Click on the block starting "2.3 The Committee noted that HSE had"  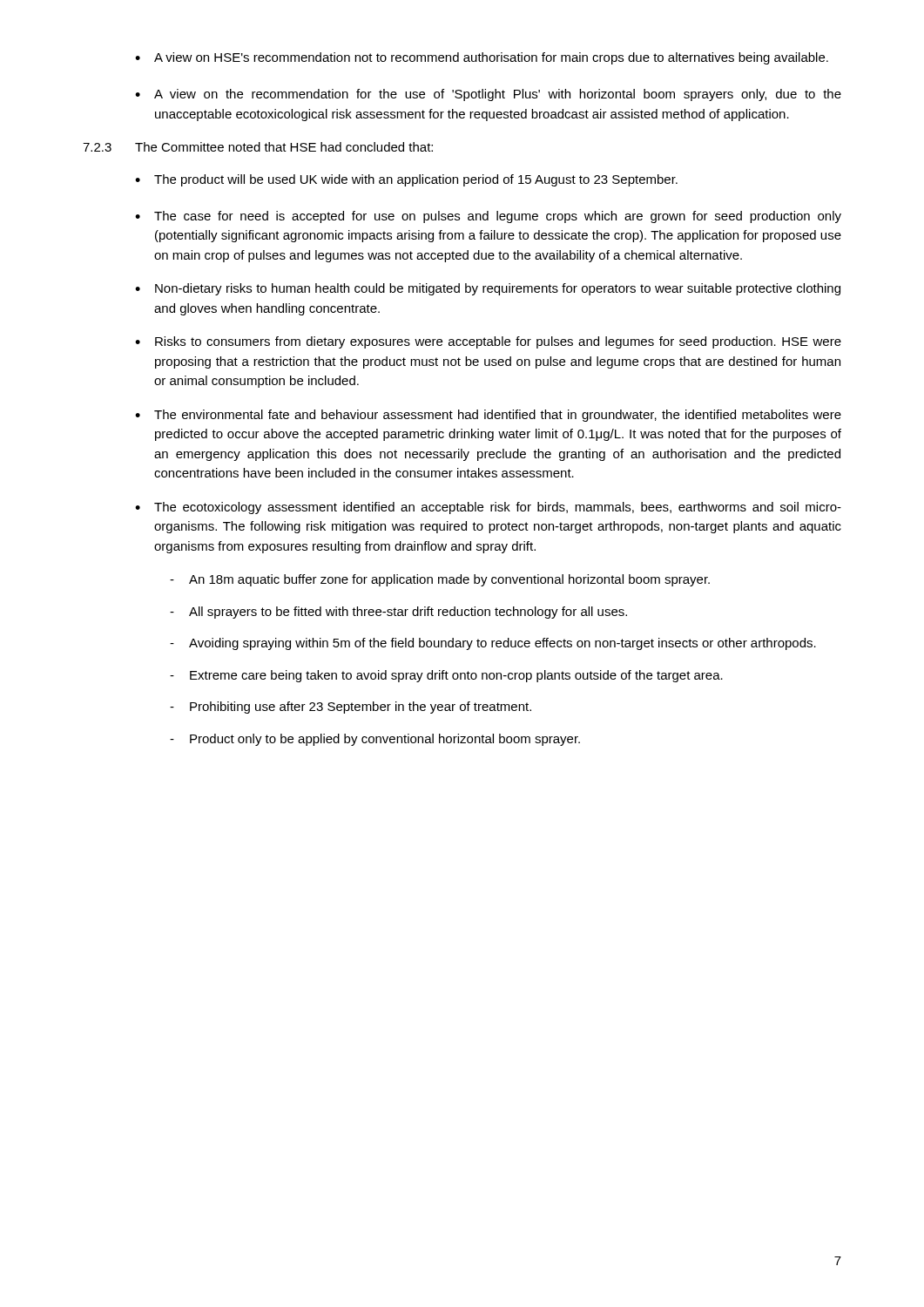(258, 147)
